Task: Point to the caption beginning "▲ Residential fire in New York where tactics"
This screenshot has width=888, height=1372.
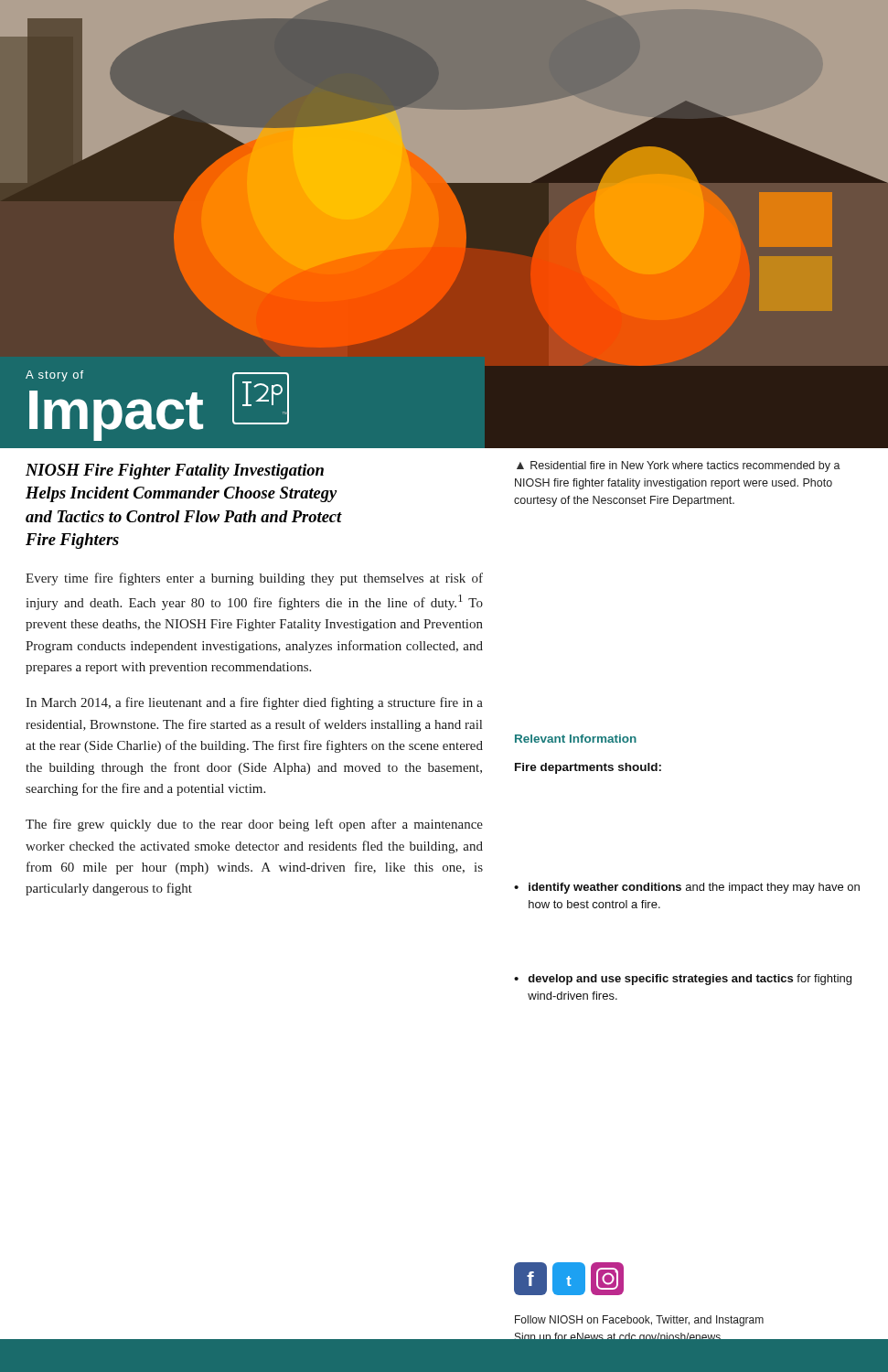Action: click(x=690, y=482)
